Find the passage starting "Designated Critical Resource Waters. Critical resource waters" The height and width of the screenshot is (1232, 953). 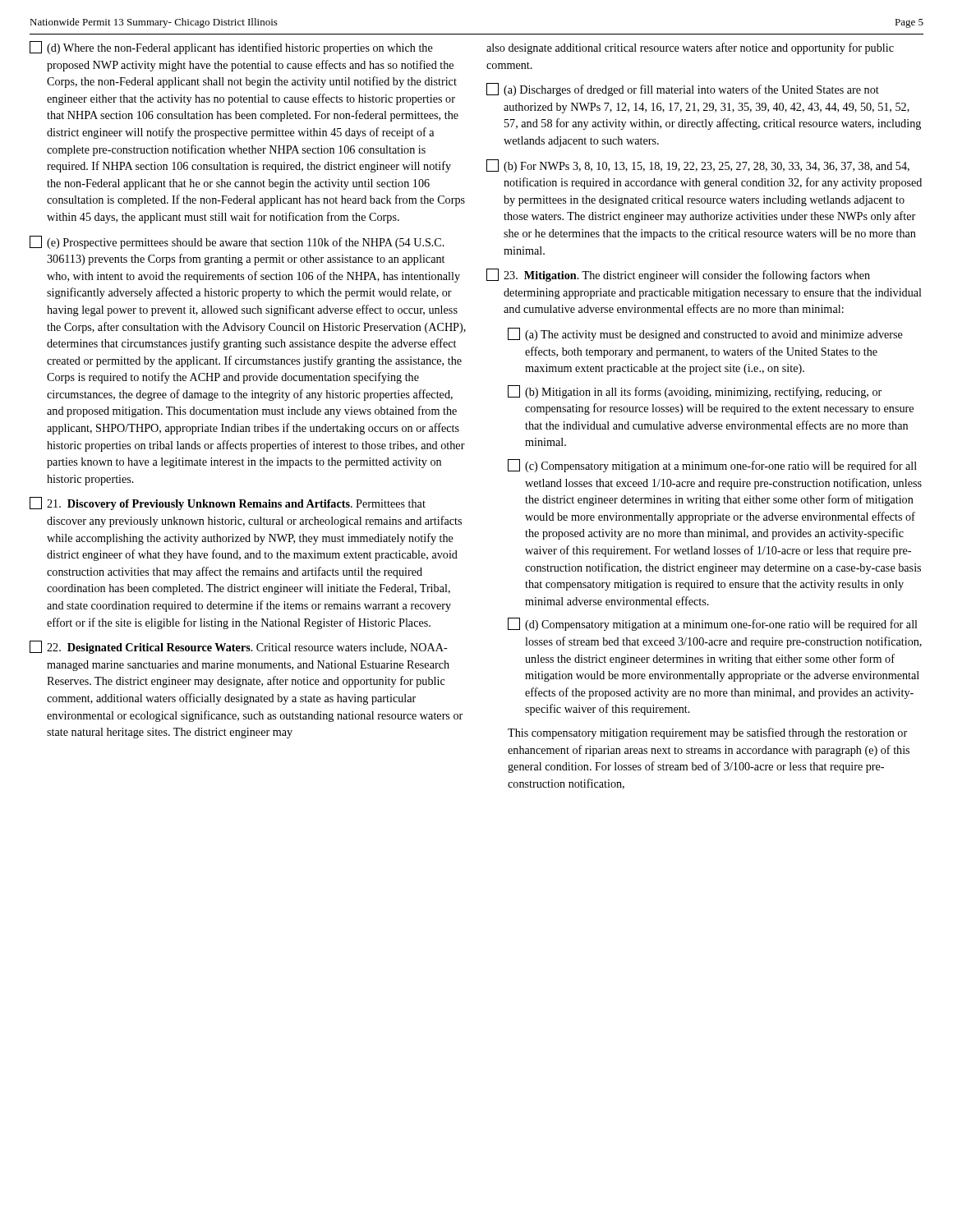click(x=248, y=690)
